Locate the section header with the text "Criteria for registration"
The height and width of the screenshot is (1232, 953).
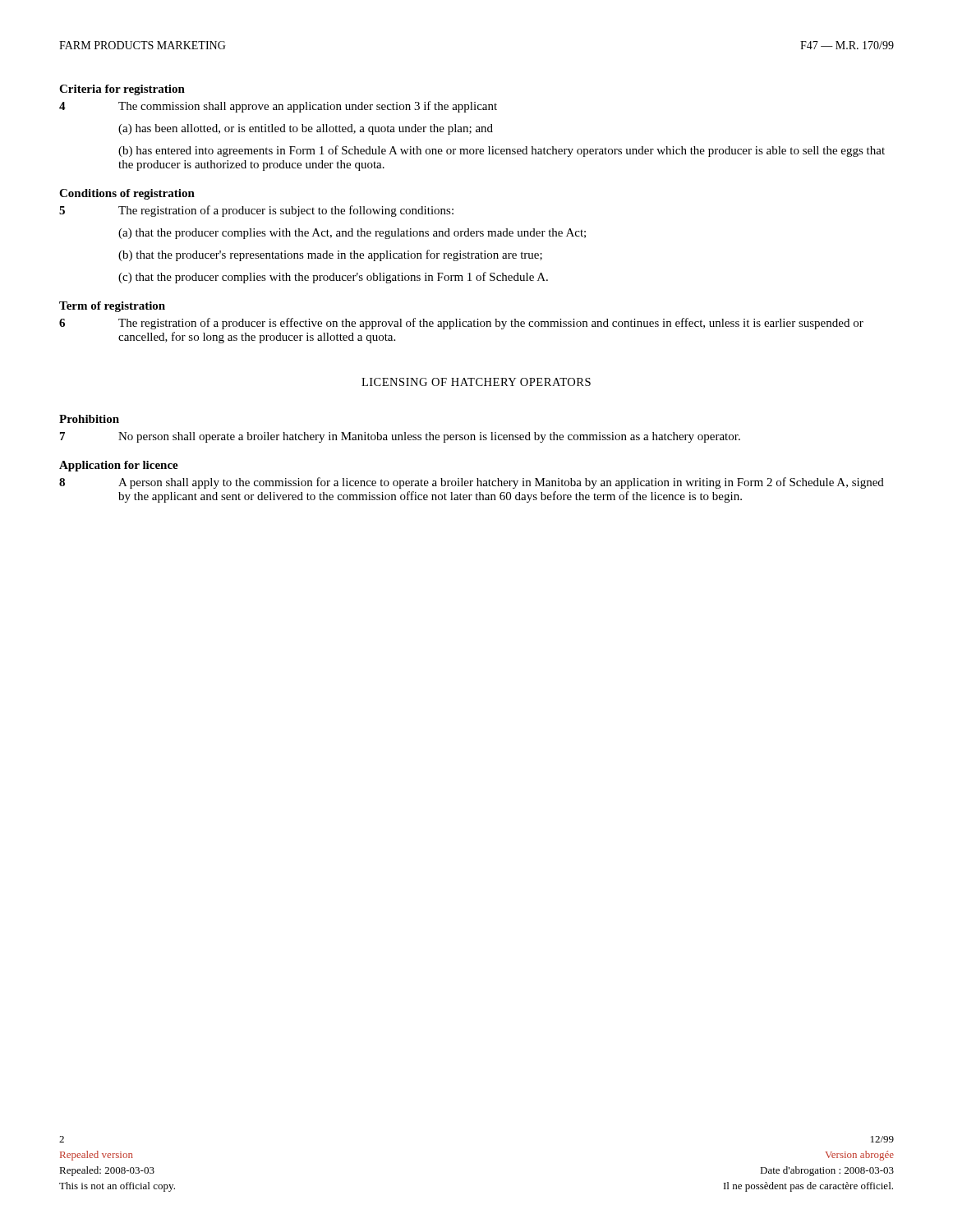pos(122,89)
